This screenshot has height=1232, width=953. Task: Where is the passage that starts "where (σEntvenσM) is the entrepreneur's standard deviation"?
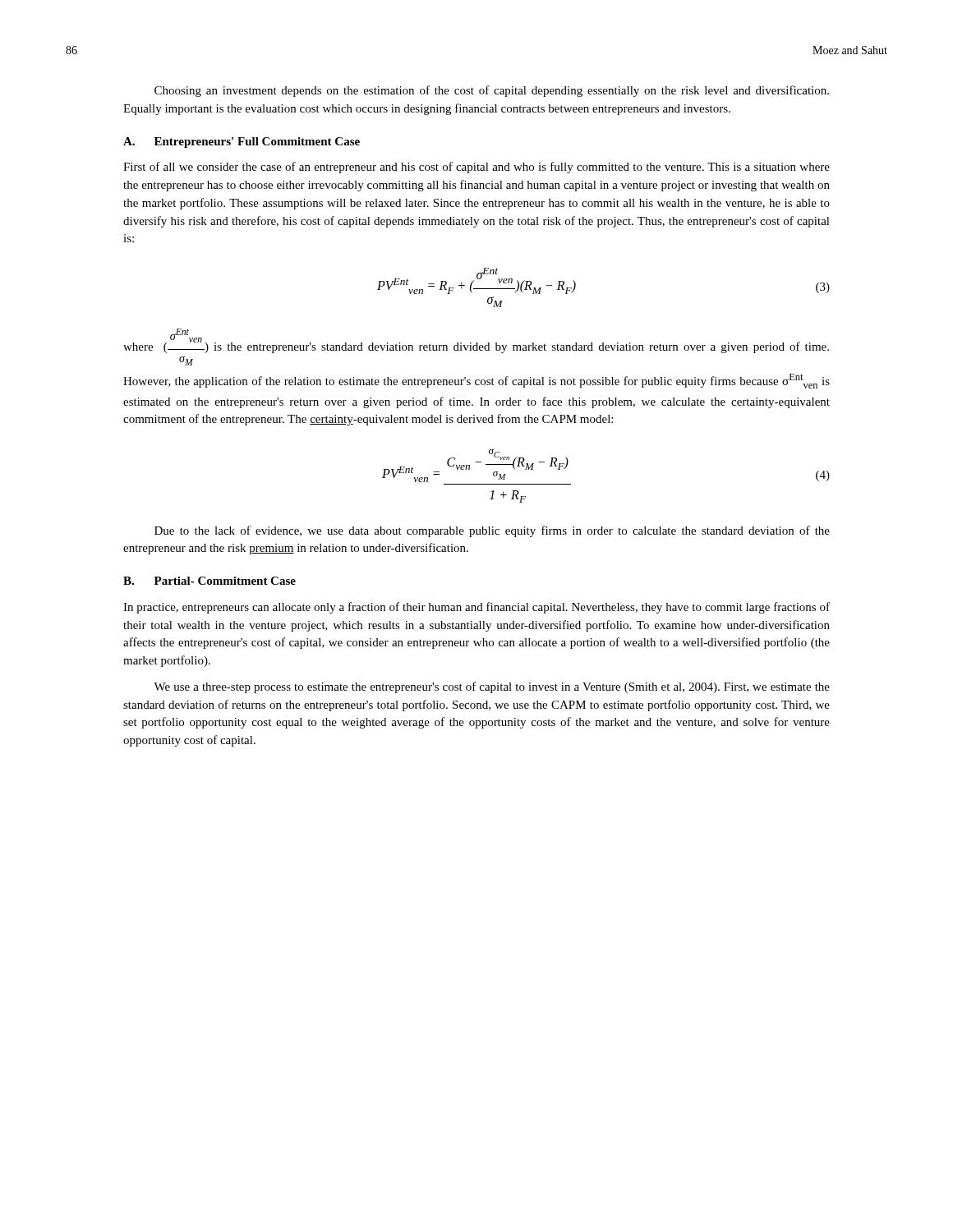coord(476,378)
